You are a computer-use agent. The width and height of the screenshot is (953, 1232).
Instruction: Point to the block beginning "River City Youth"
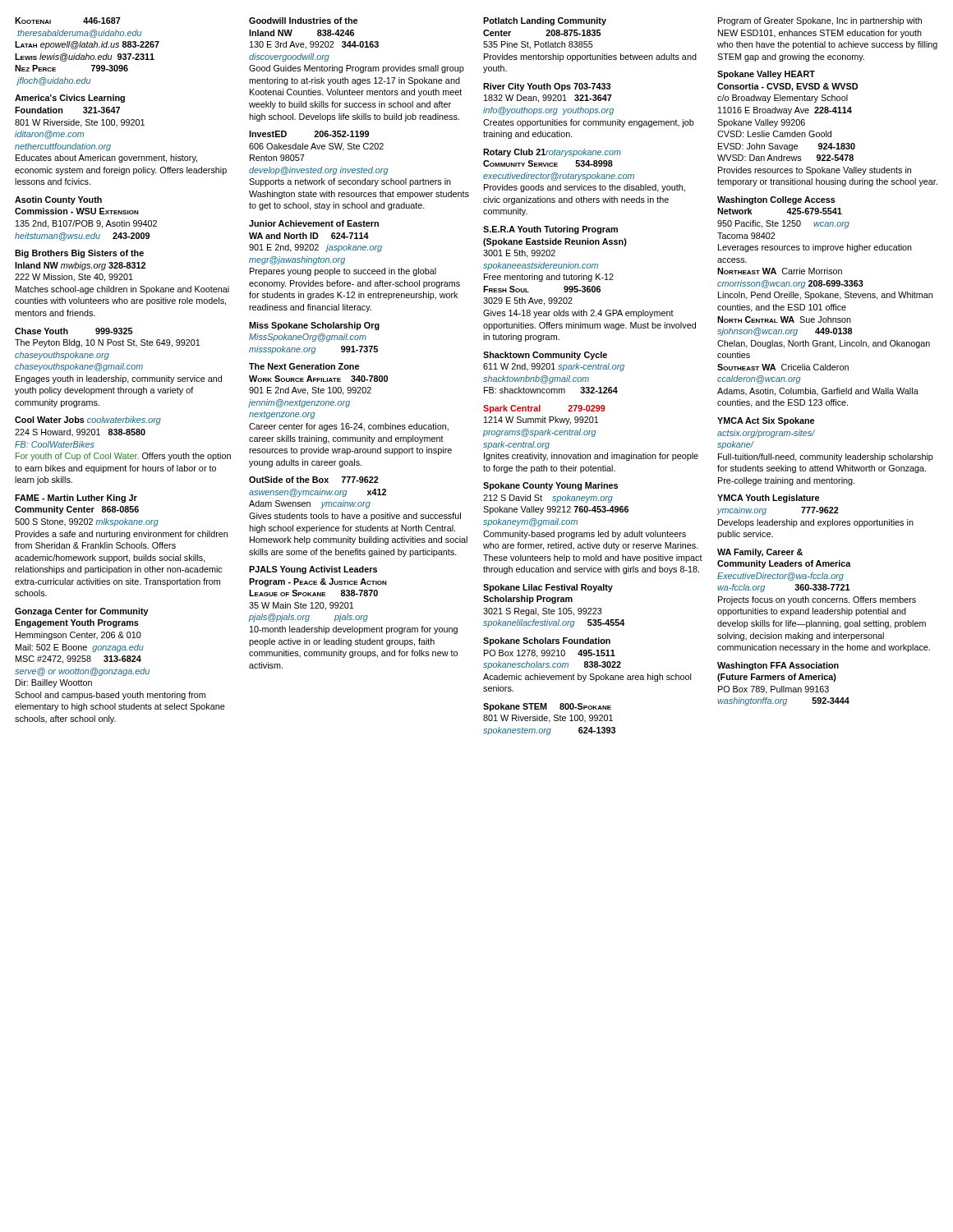589,110
